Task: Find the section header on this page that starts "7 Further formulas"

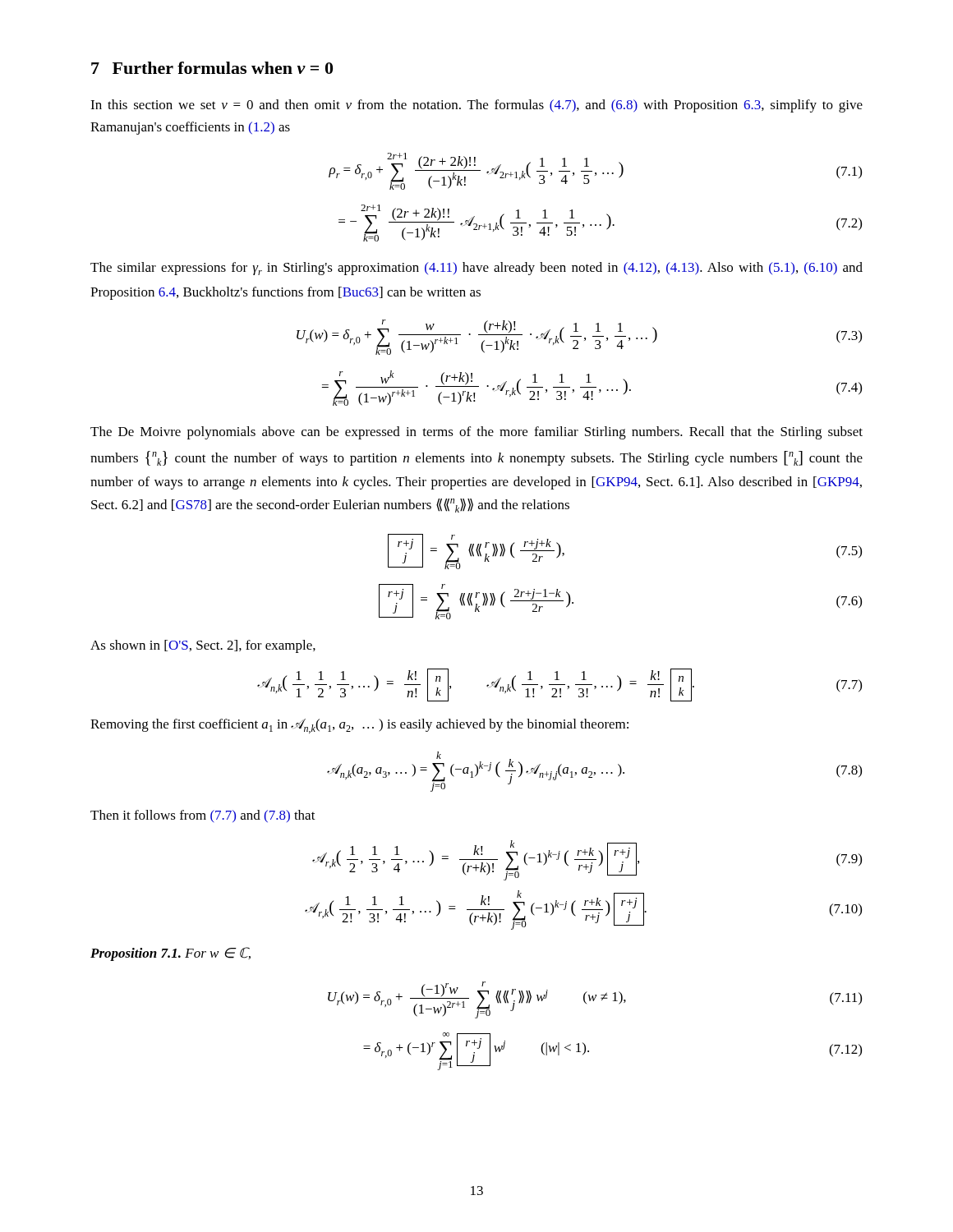Action: pyautogui.click(x=212, y=68)
